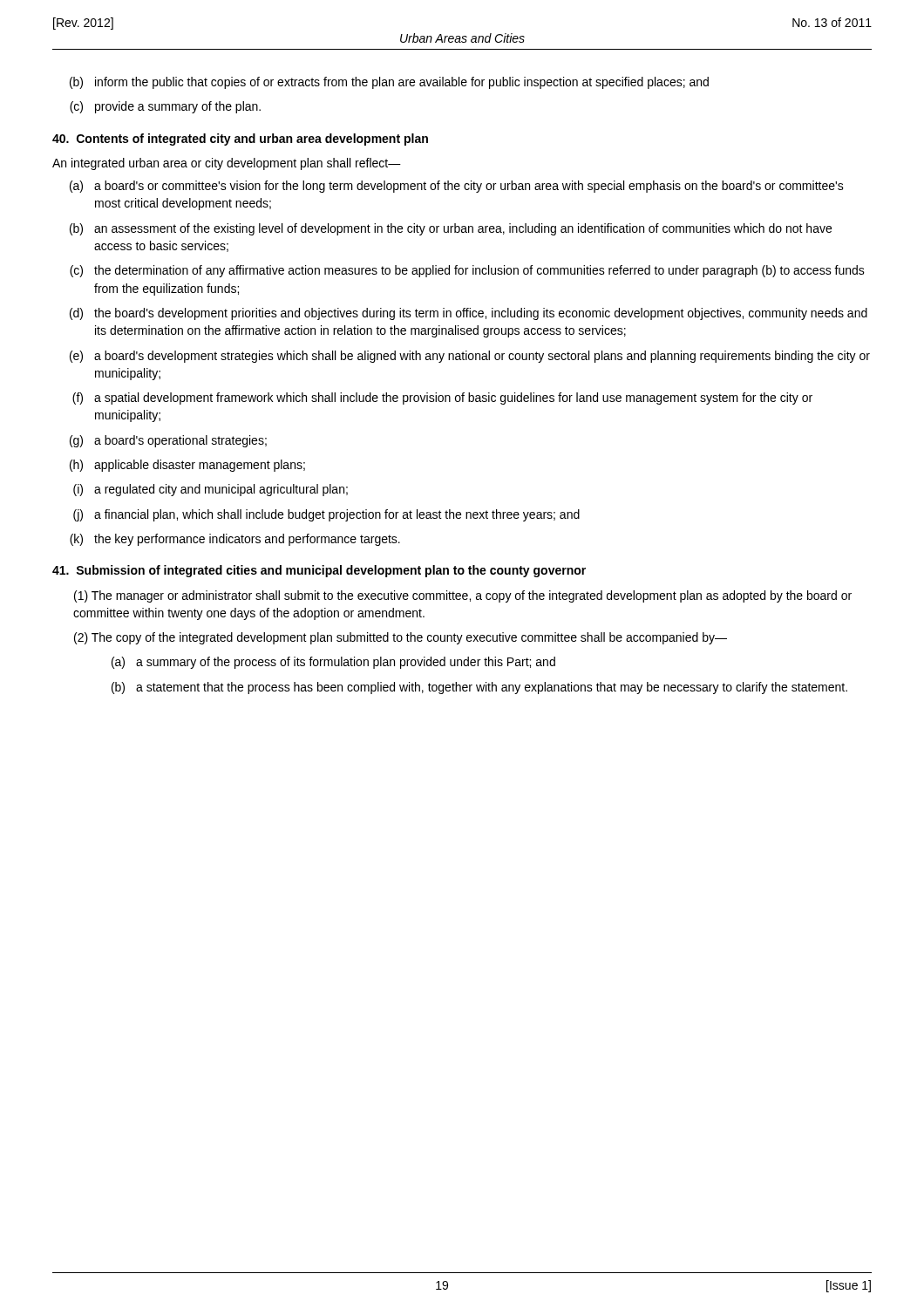The height and width of the screenshot is (1308, 924).
Task: Click on the list item containing "(b) an assessment of the existing"
Action: click(x=462, y=237)
